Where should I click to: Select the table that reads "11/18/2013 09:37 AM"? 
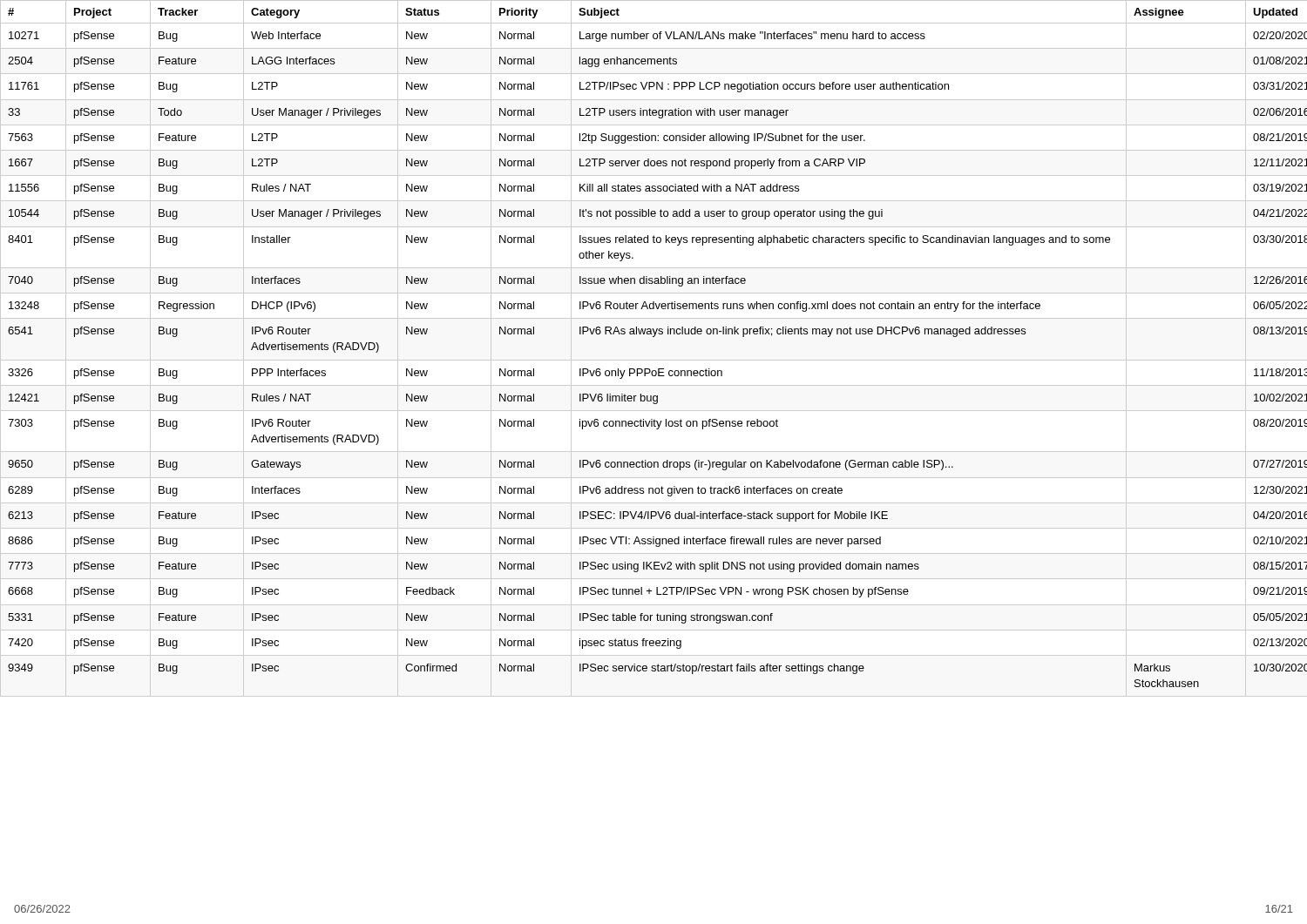point(654,348)
